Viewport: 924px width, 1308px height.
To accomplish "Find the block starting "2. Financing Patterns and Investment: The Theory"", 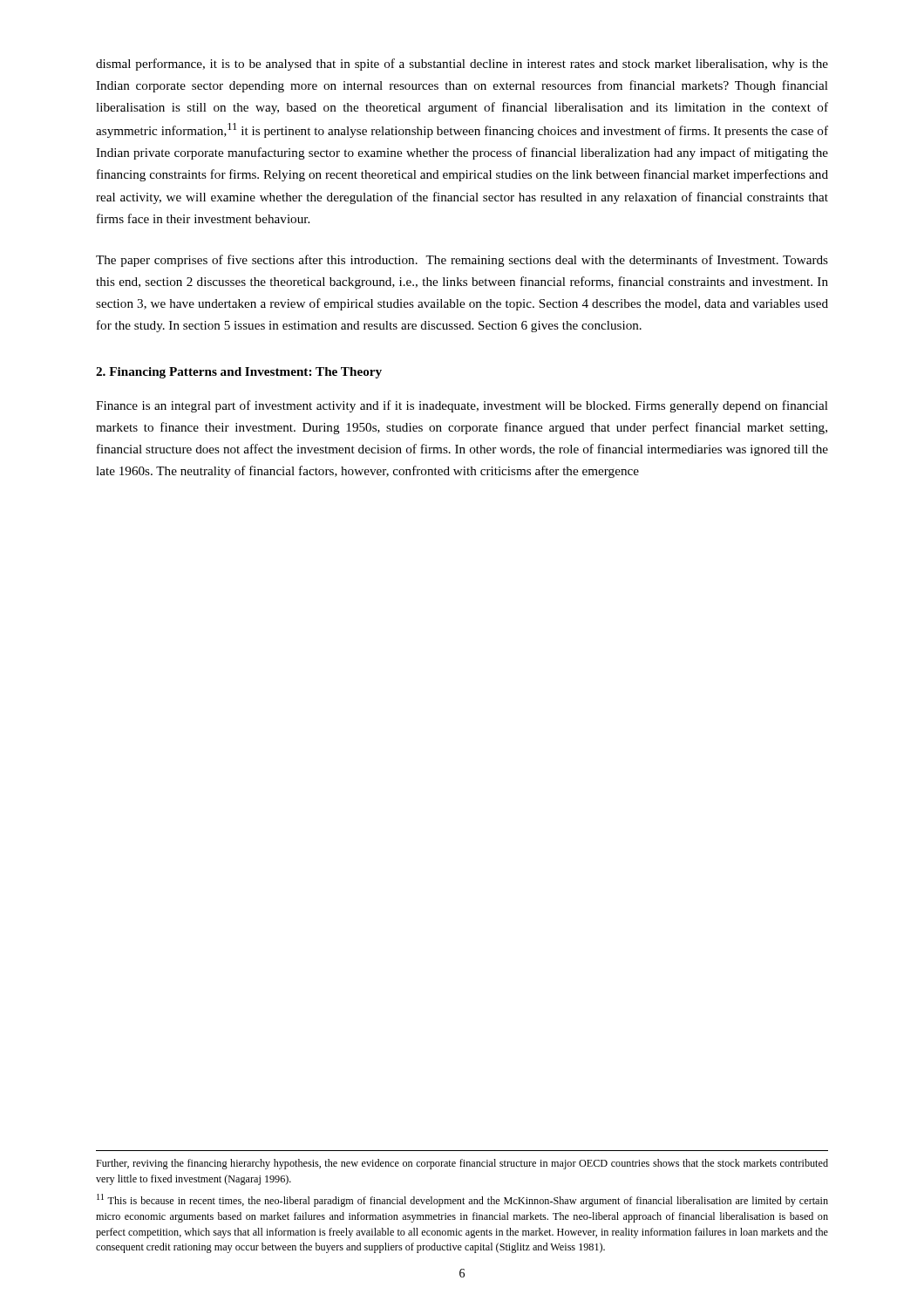I will click(x=239, y=371).
